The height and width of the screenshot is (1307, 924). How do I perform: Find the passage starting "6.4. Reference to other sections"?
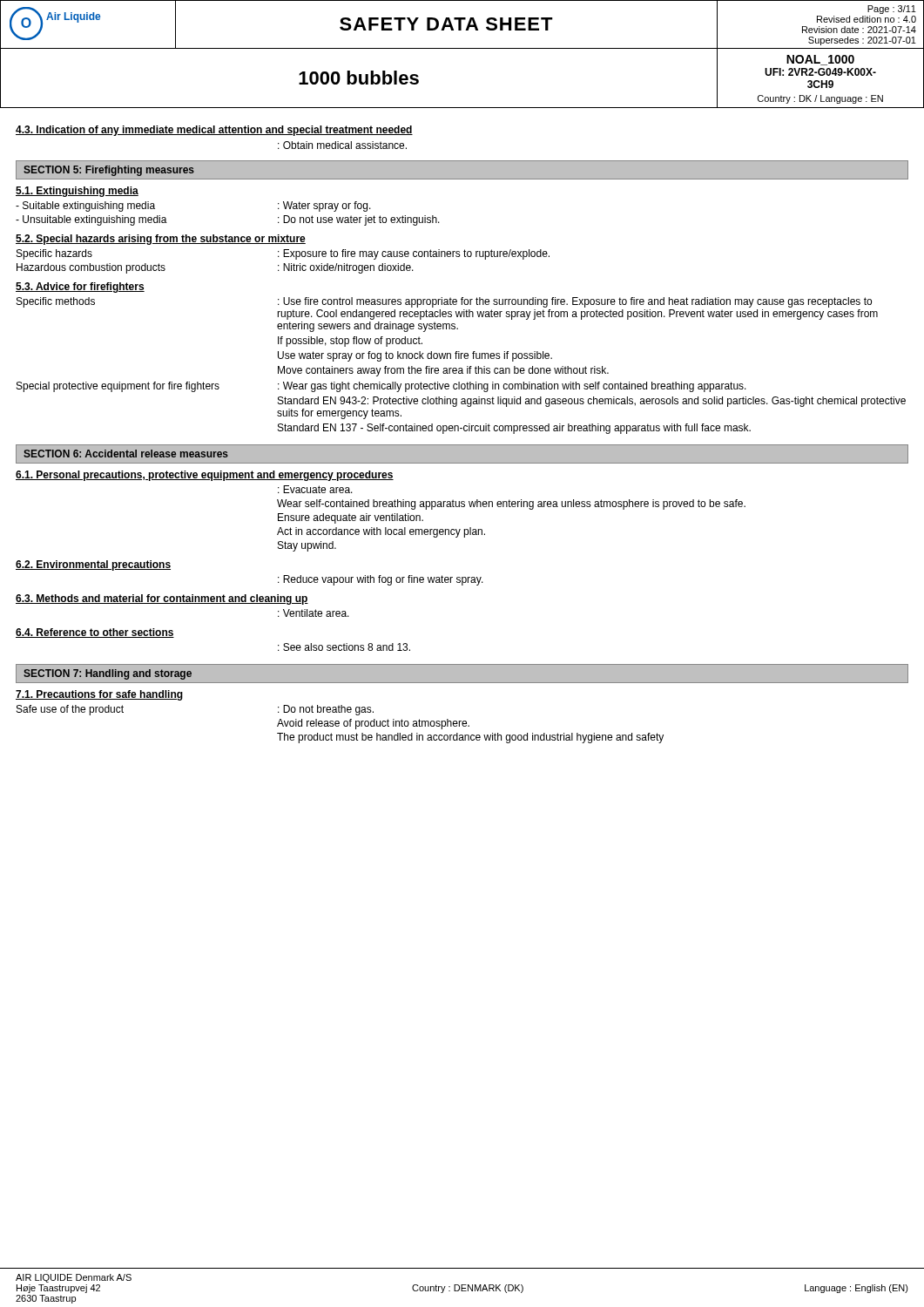[95, 633]
